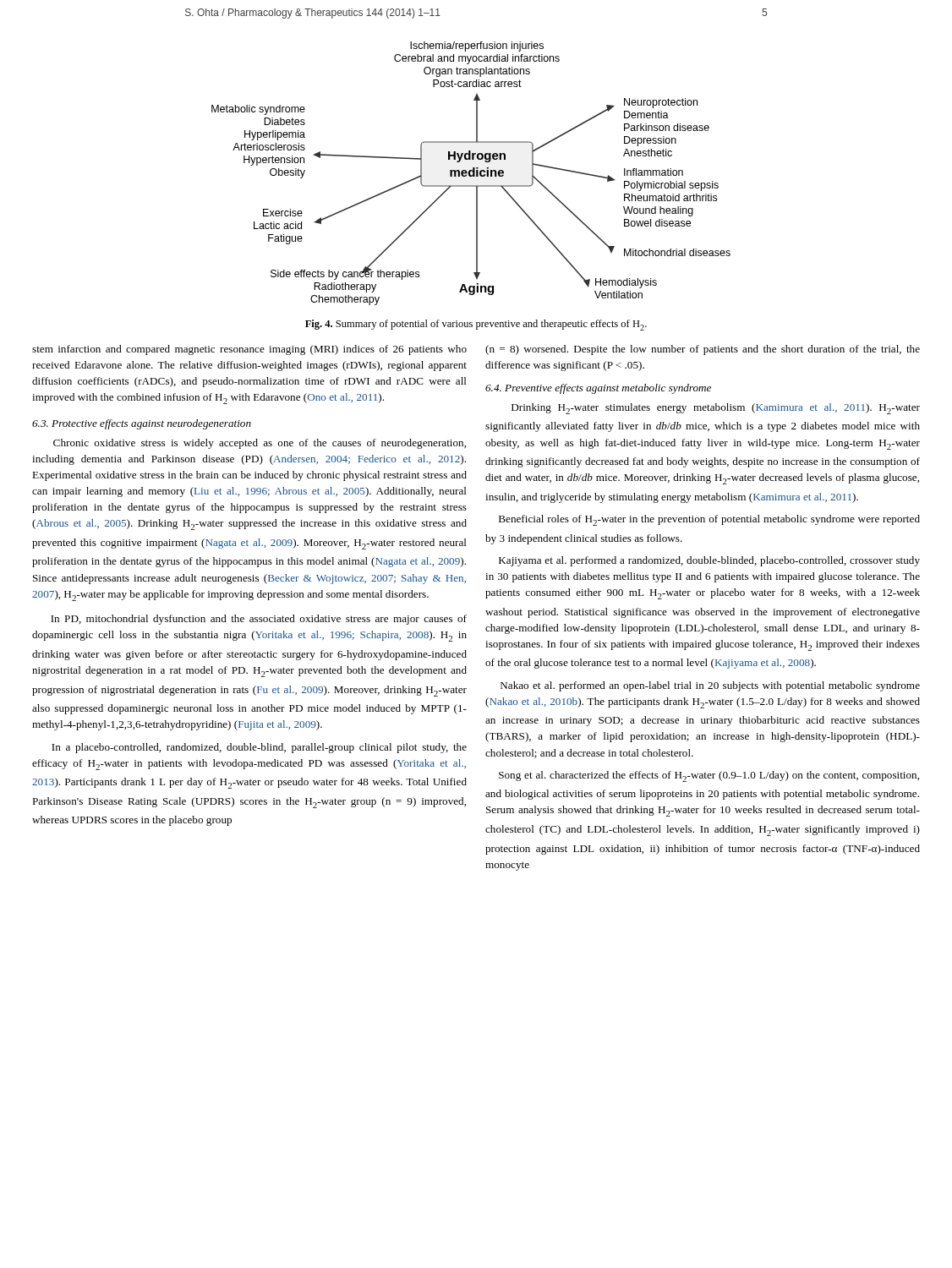Find the block starting "6.3. Protective effects against"
952x1268 pixels.
pos(142,423)
